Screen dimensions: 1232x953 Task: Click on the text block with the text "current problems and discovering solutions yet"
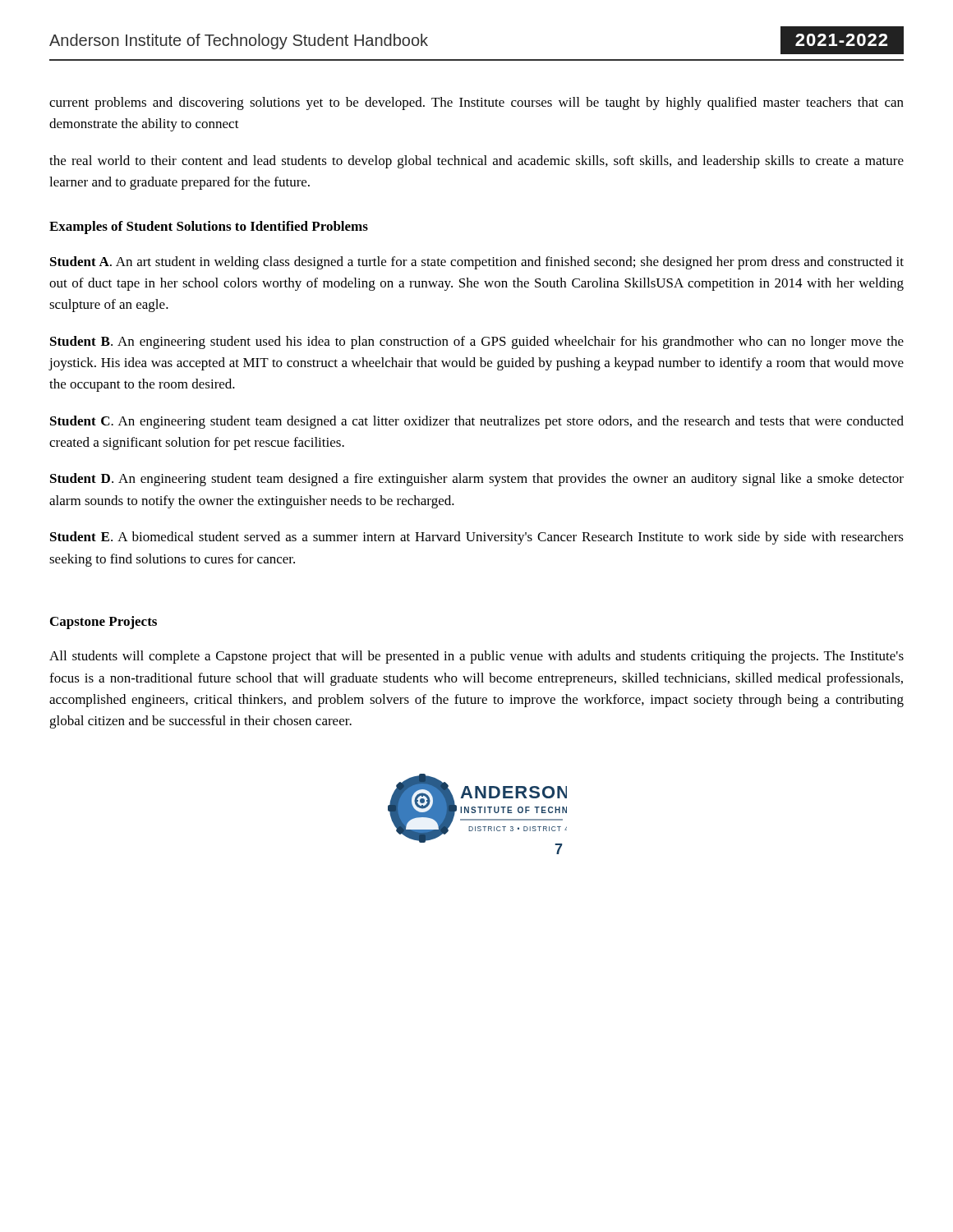(x=476, y=113)
